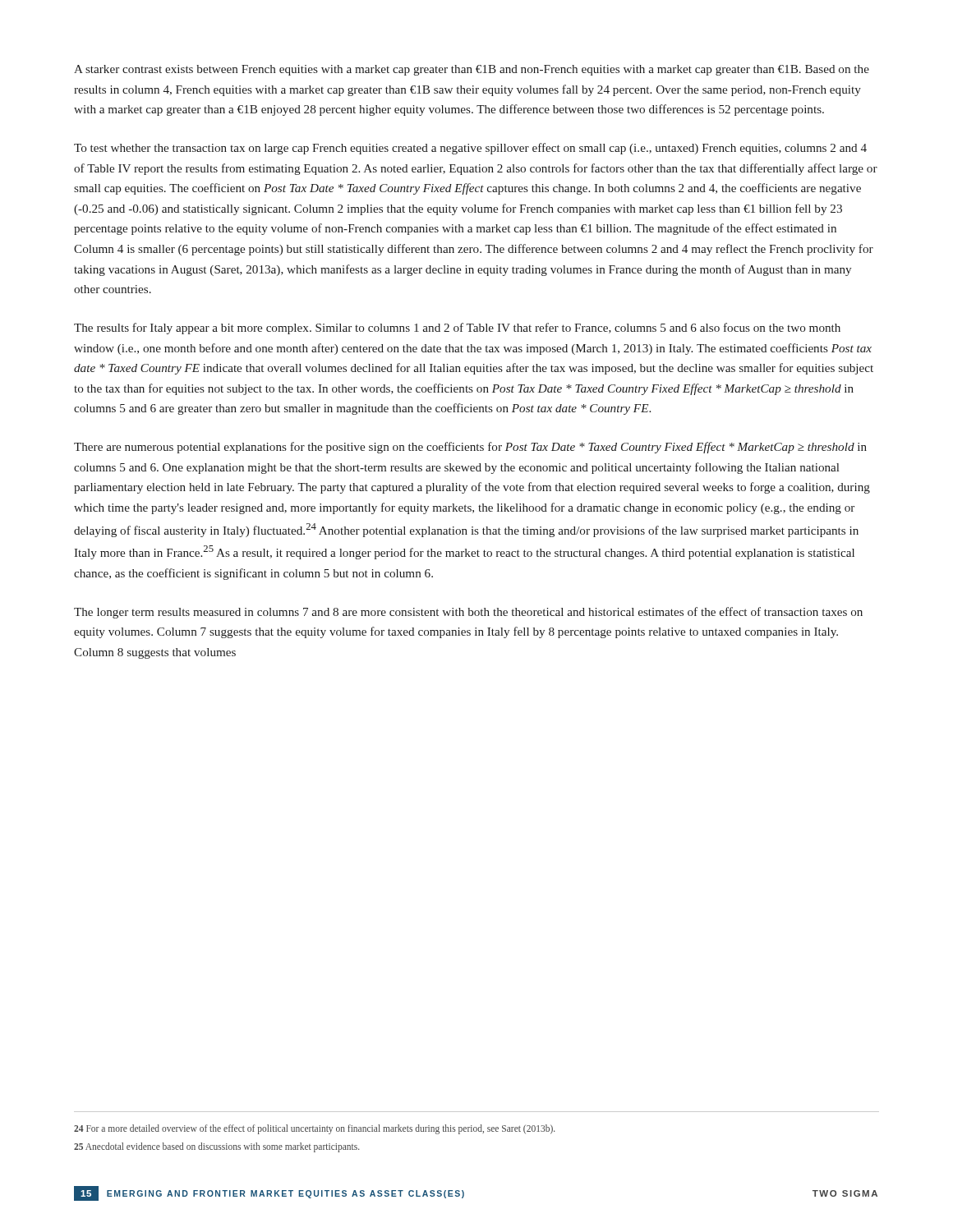Screen dimensions: 1232x953
Task: Find the block on this page that starts "To test whether the transaction tax"
Action: [x=475, y=218]
